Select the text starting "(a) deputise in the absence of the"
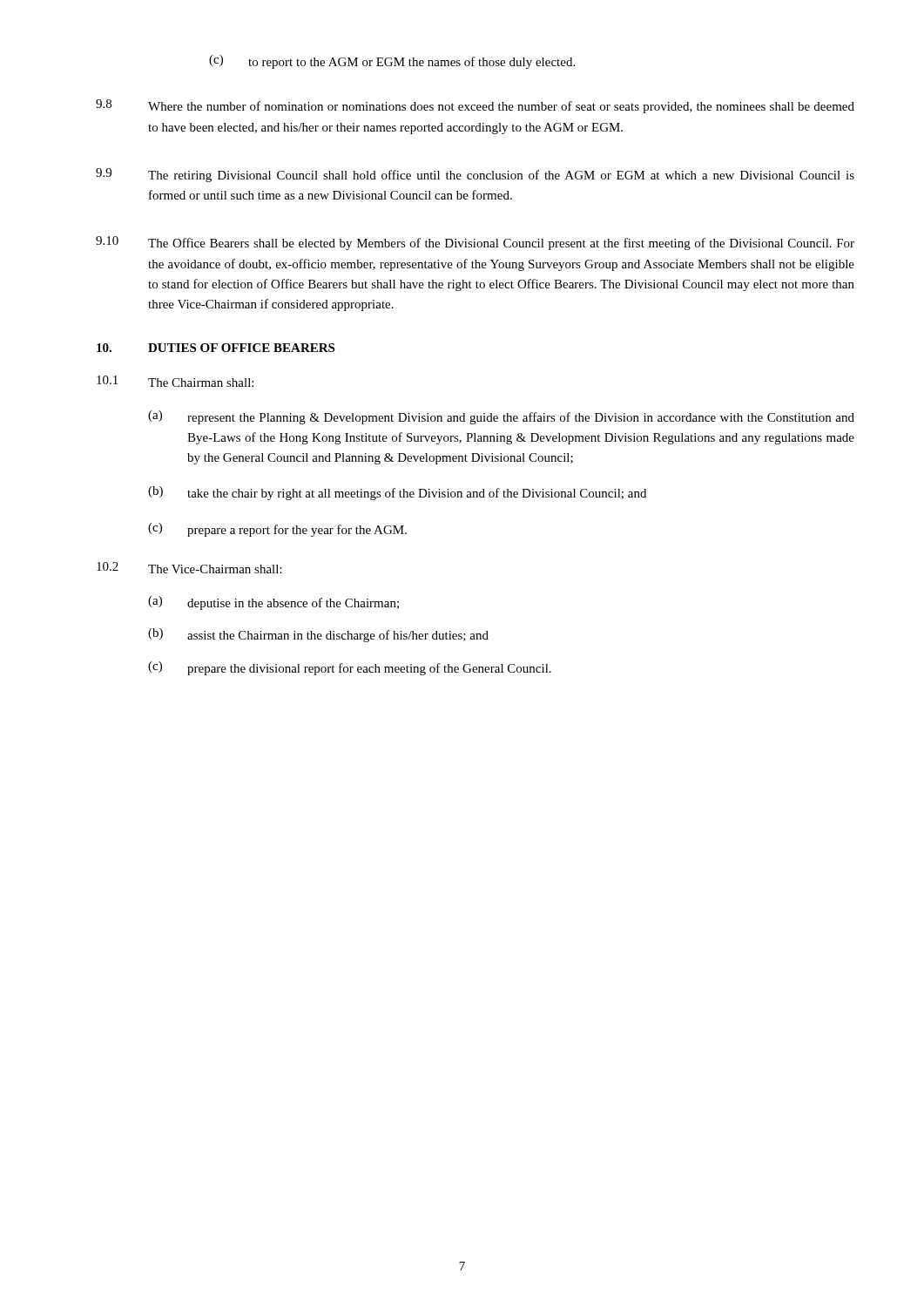This screenshot has height=1307, width=924. pyautogui.click(x=273, y=603)
